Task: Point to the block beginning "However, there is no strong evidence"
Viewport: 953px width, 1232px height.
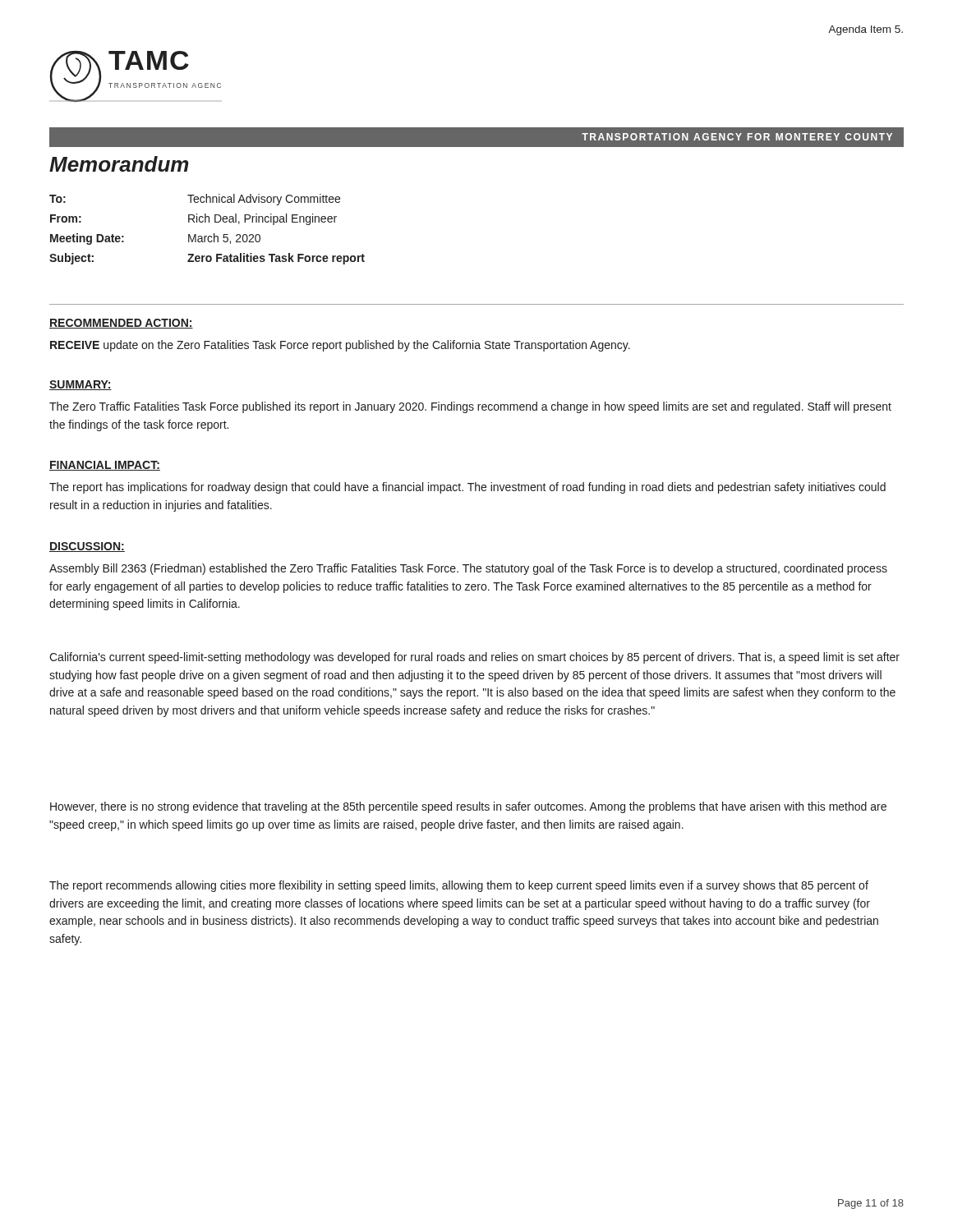Action: [x=476, y=816]
